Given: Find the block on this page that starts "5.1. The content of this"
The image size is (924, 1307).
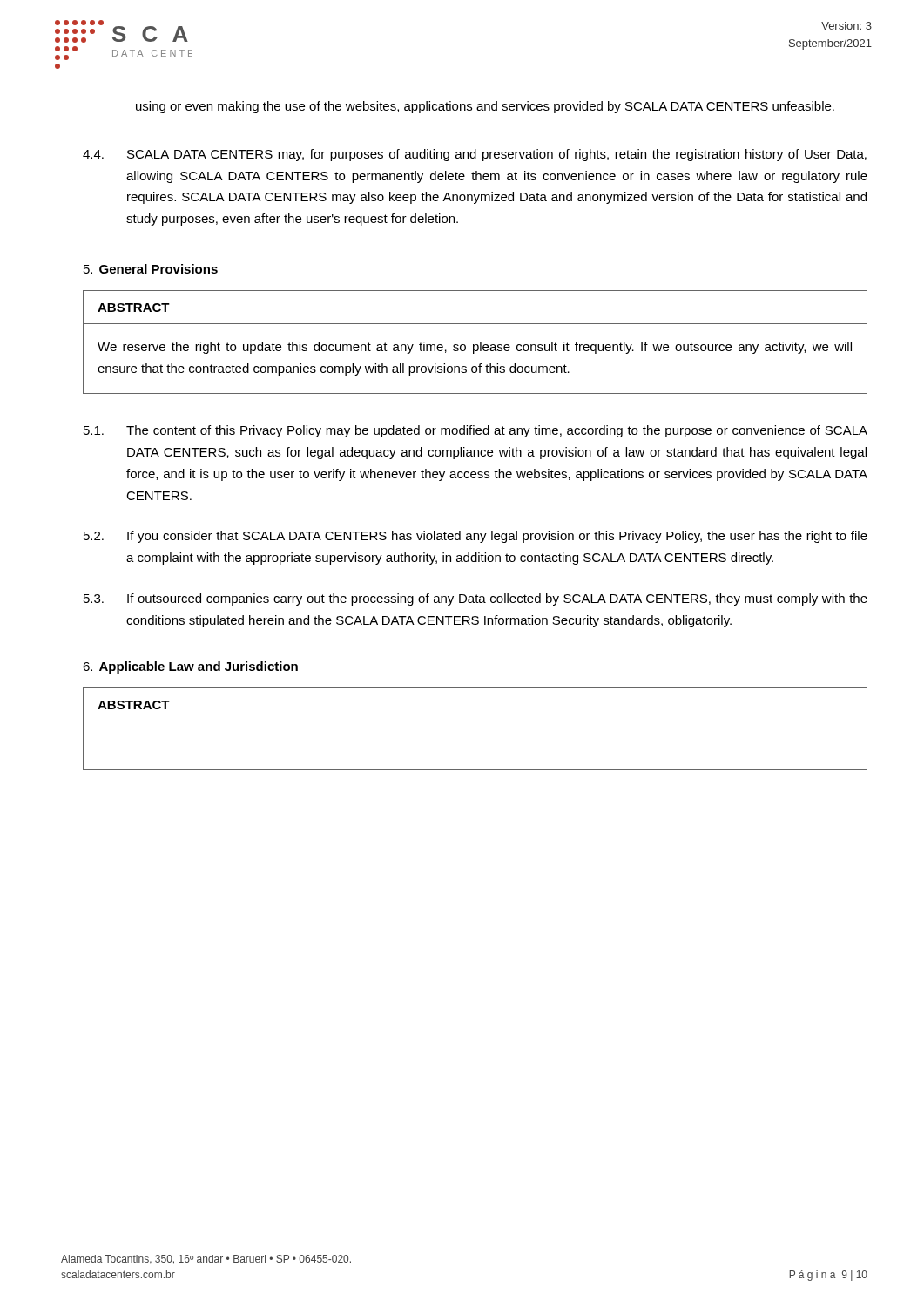Looking at the screenshot, I should pyautogui.click(x=475, y=463).
